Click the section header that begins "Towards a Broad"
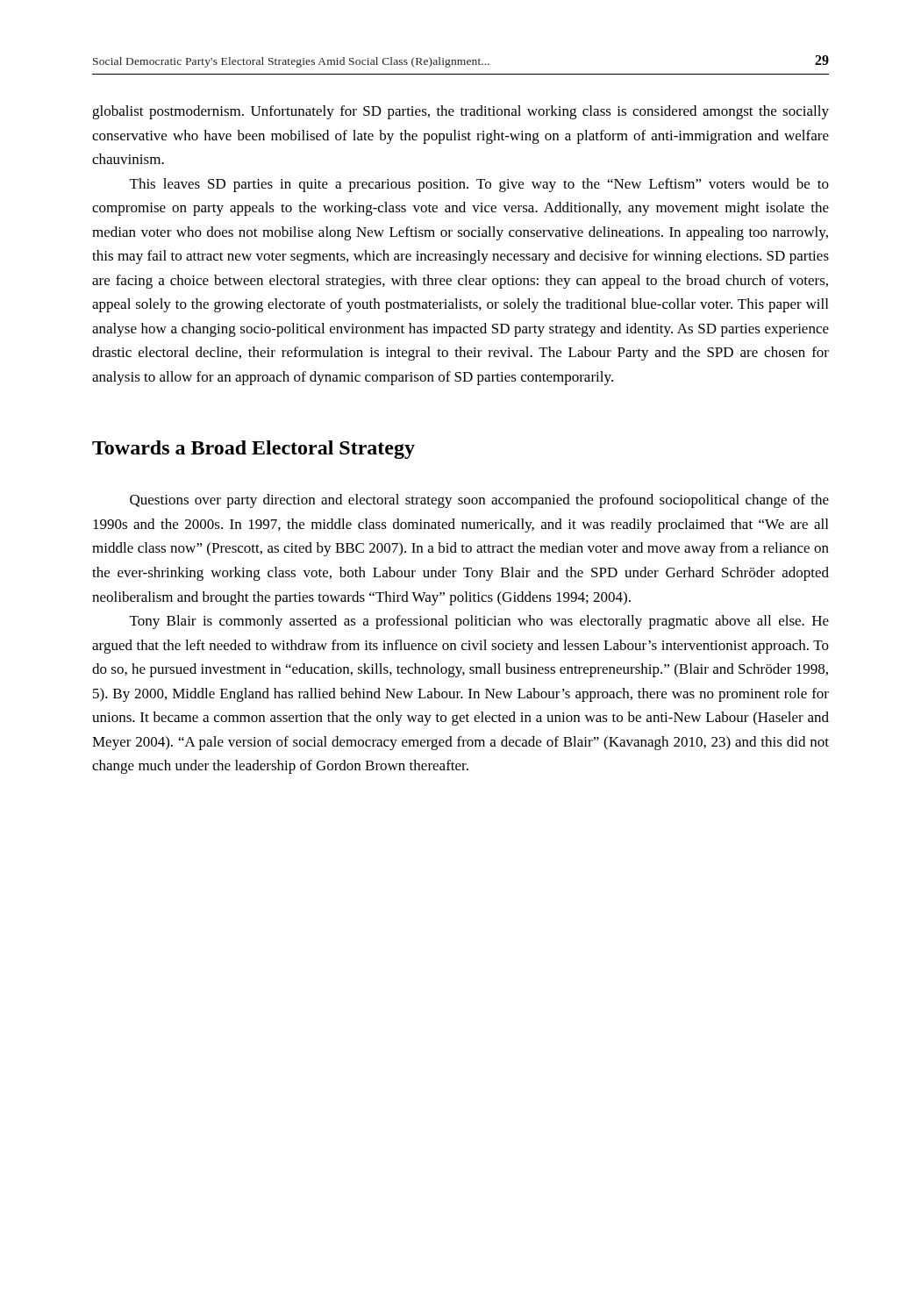Viewport: 921px width, 1316px height. [x=254, y=448]
